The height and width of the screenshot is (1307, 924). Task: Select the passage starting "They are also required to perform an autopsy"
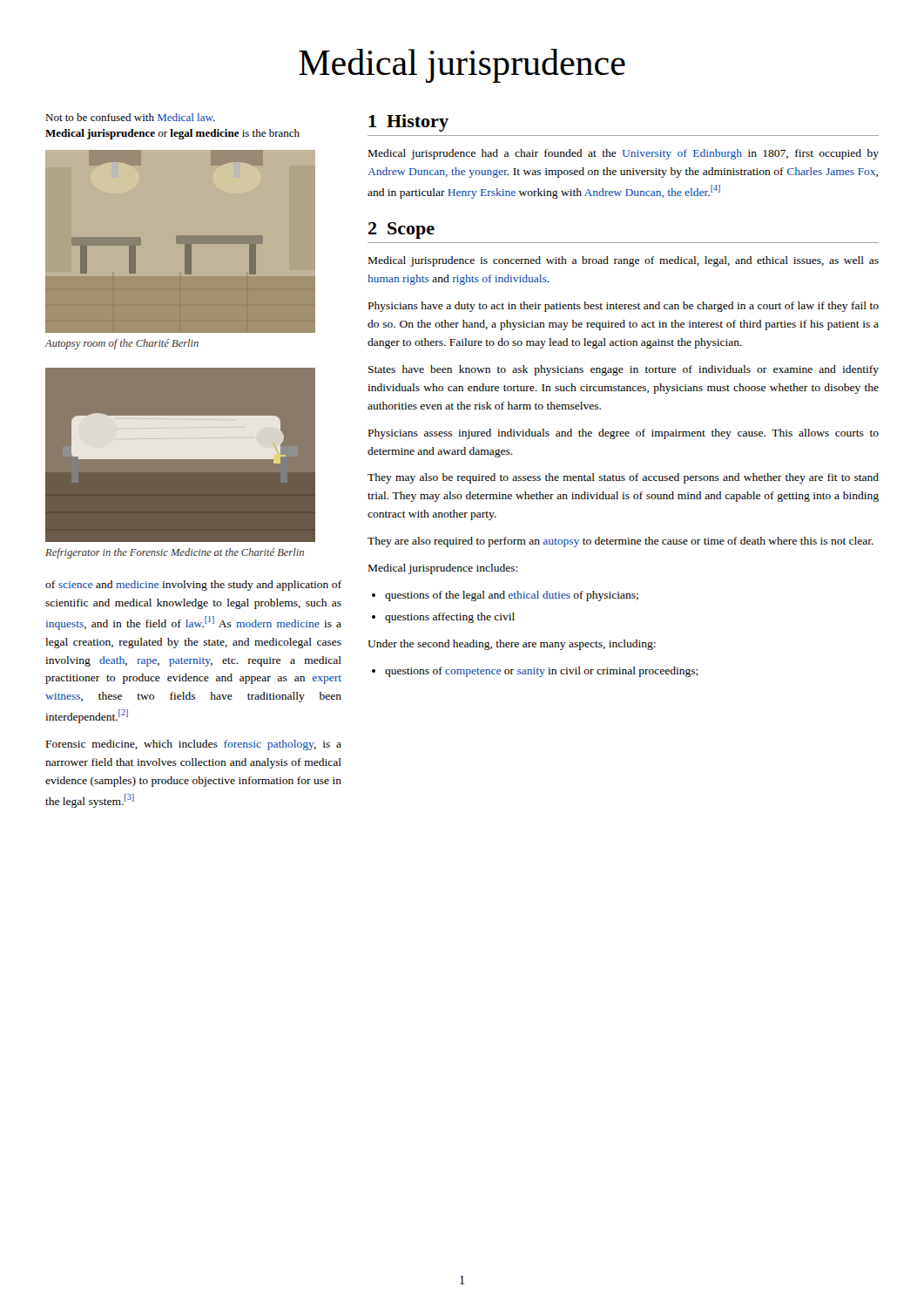point(621,541)
